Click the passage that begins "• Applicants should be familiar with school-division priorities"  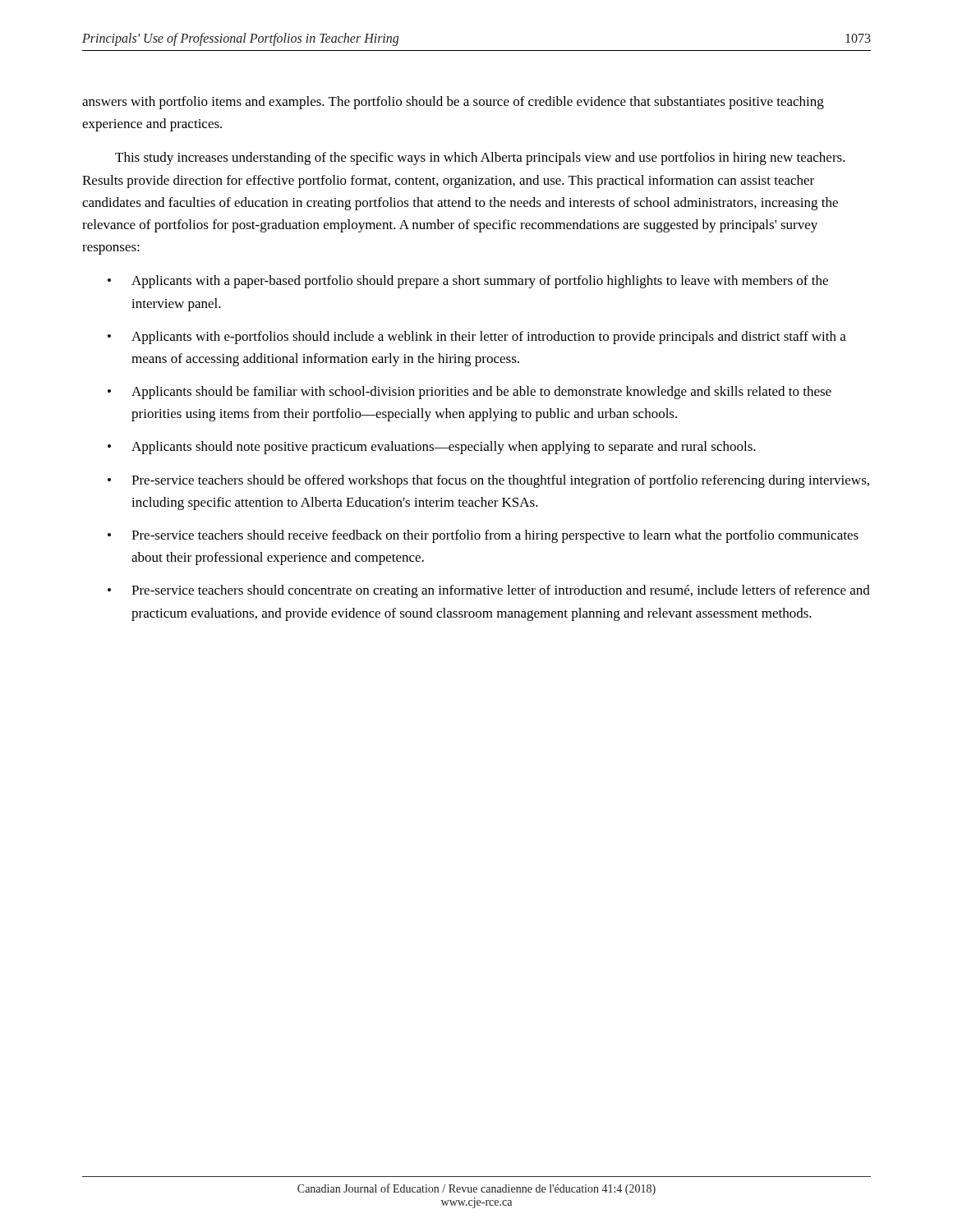489,403
